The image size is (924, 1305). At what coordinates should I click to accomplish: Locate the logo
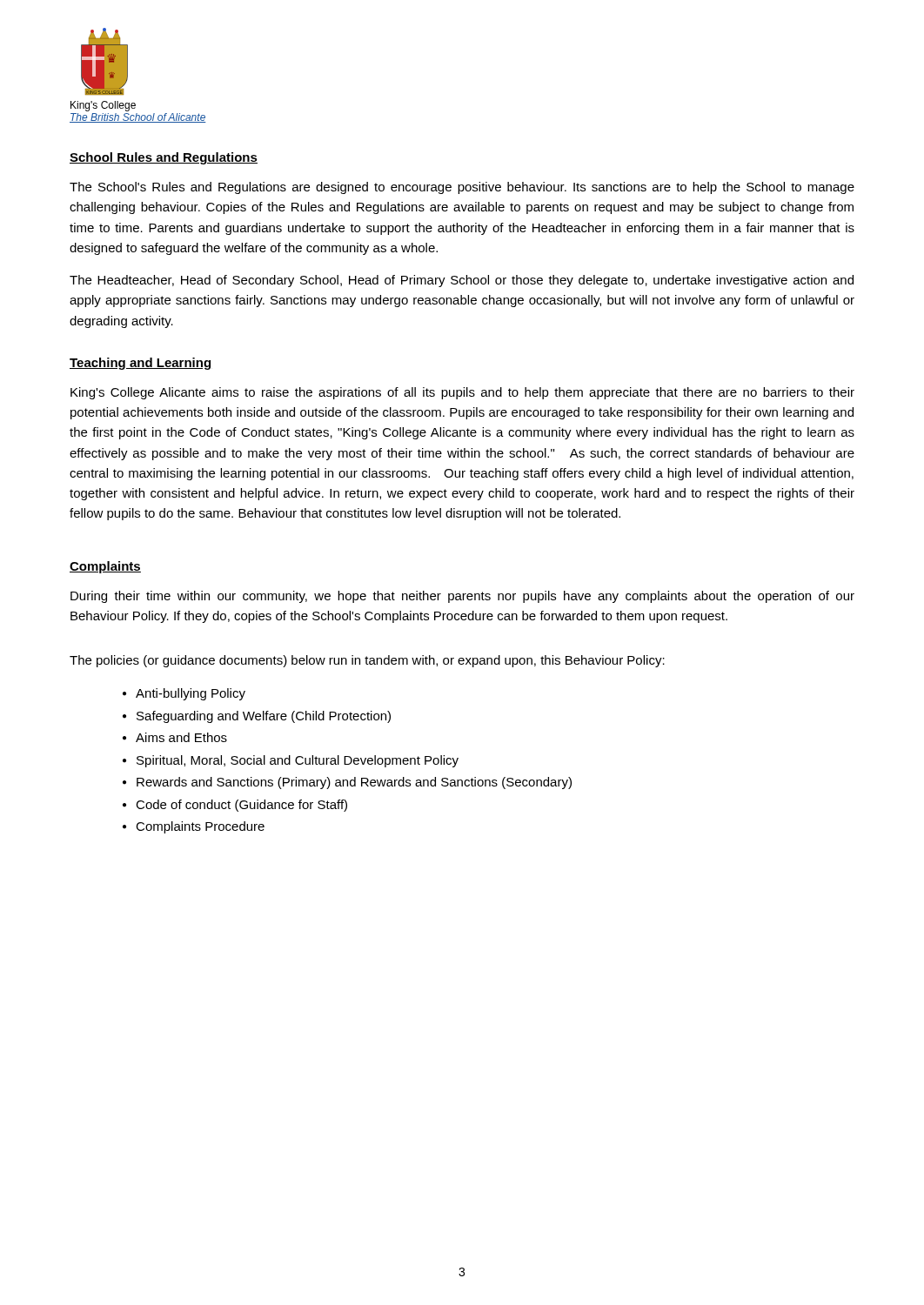(462, 75)
